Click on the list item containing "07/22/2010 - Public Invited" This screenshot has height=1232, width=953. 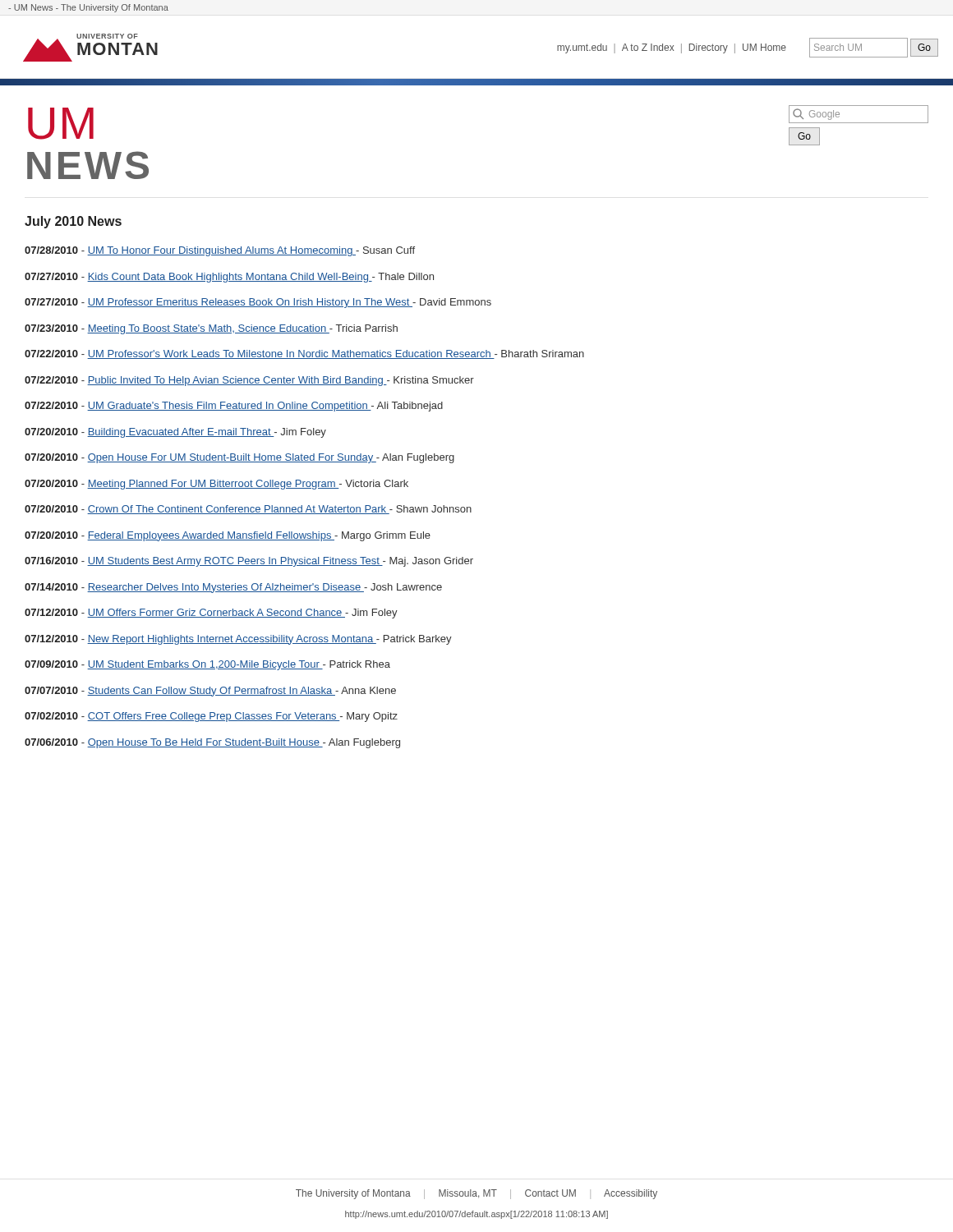pos(249,379)
